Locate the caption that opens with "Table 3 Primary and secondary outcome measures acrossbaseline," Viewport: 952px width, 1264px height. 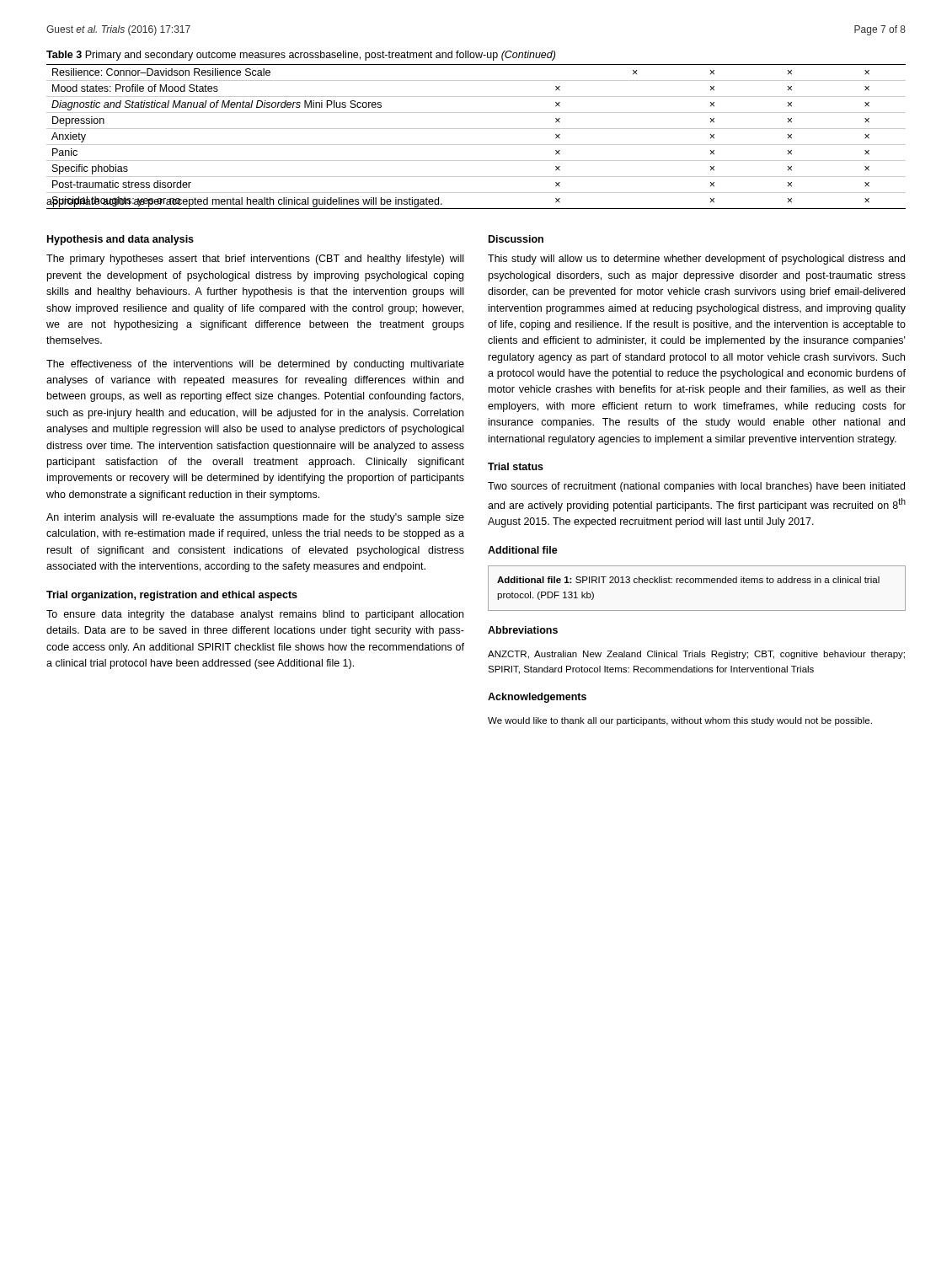[476, 129]
